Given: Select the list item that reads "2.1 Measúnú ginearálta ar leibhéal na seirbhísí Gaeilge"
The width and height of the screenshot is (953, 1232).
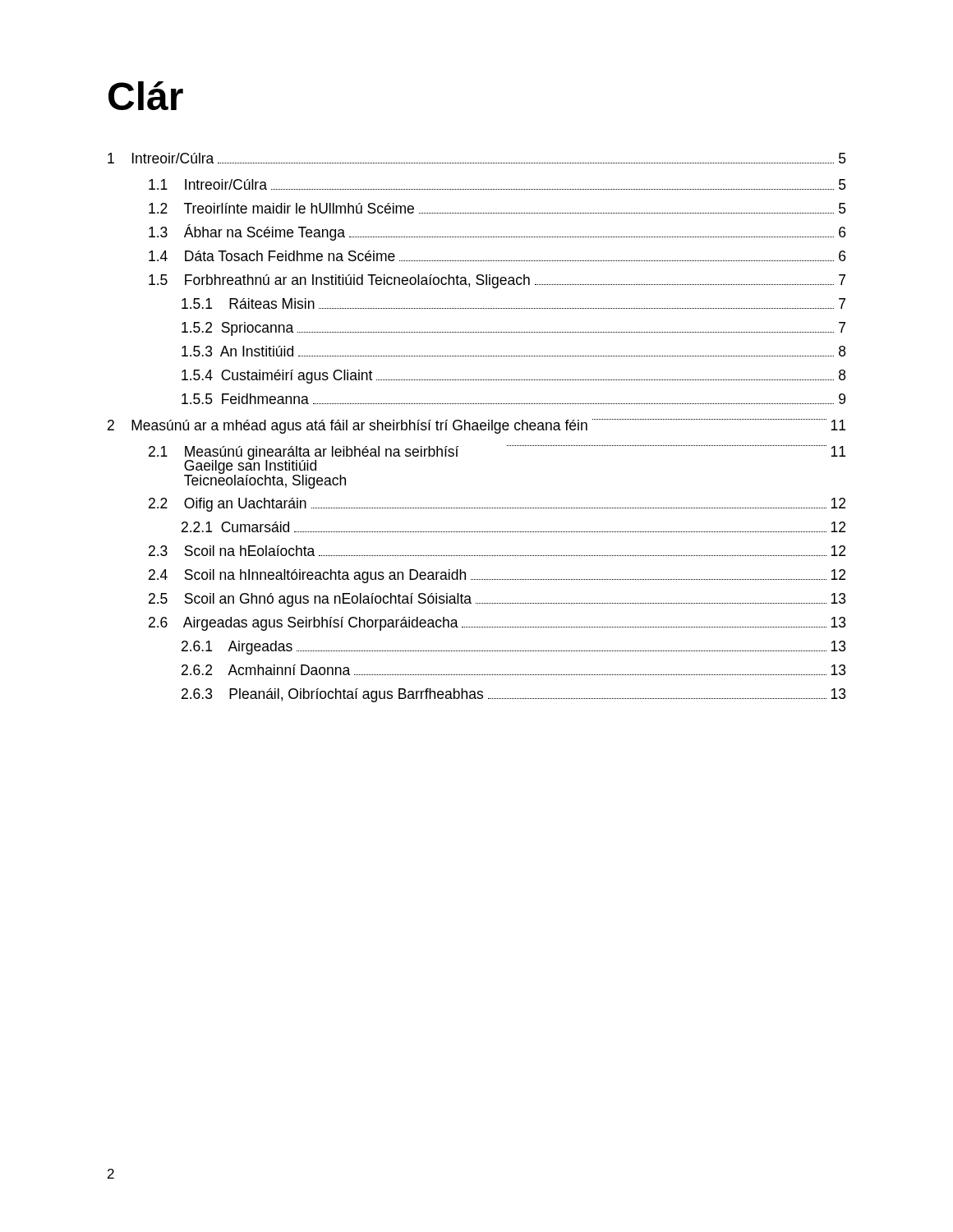Looking at the screenshot, I should (x=497, y=466).
